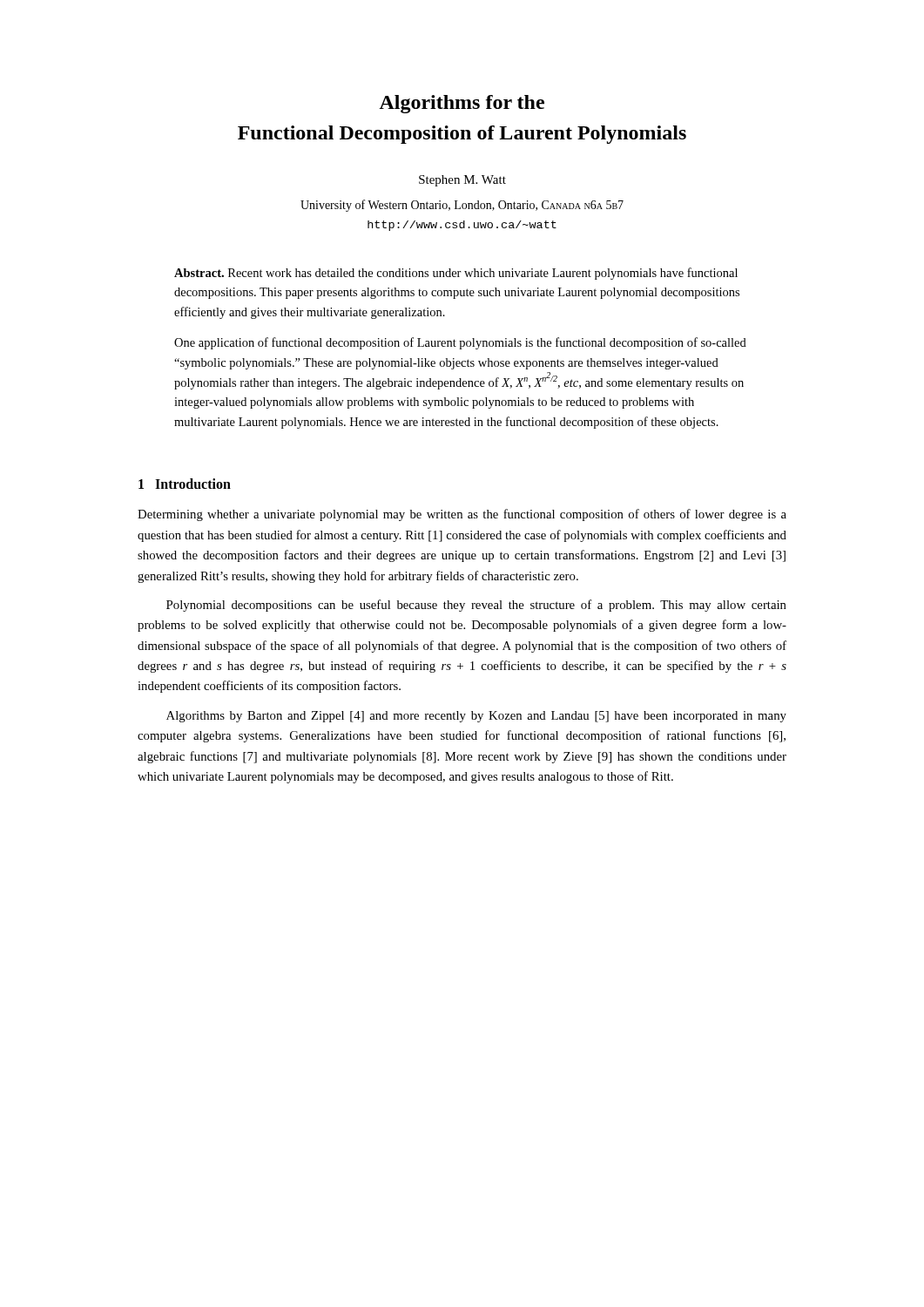Click on the text block that says "Abstract. Recent work has"
Image resolution: width=924 pixels, height=1307 pixels.
coord(462,347)
